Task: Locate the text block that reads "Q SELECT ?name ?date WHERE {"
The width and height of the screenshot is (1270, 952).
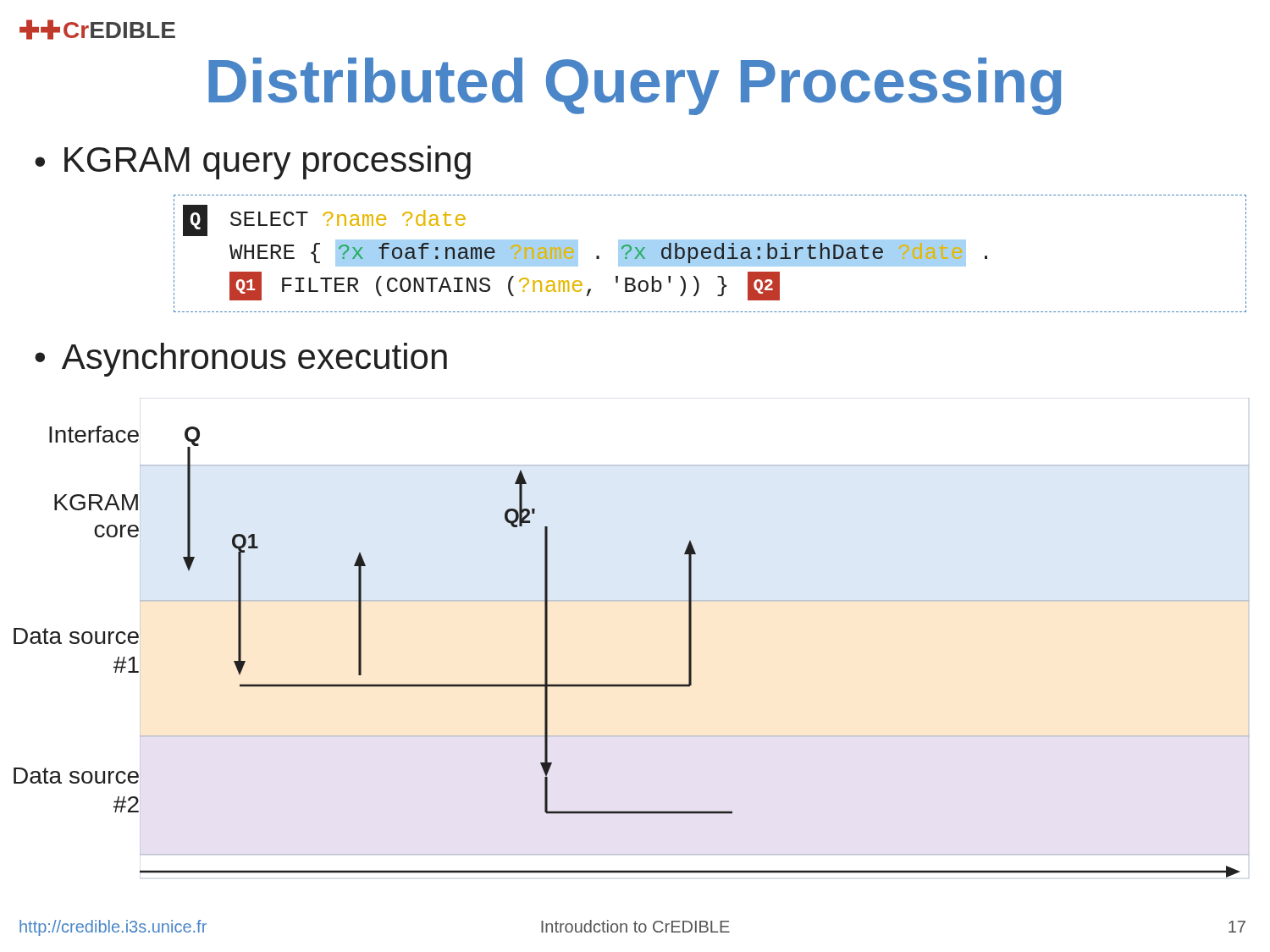Action: point(708,253)
